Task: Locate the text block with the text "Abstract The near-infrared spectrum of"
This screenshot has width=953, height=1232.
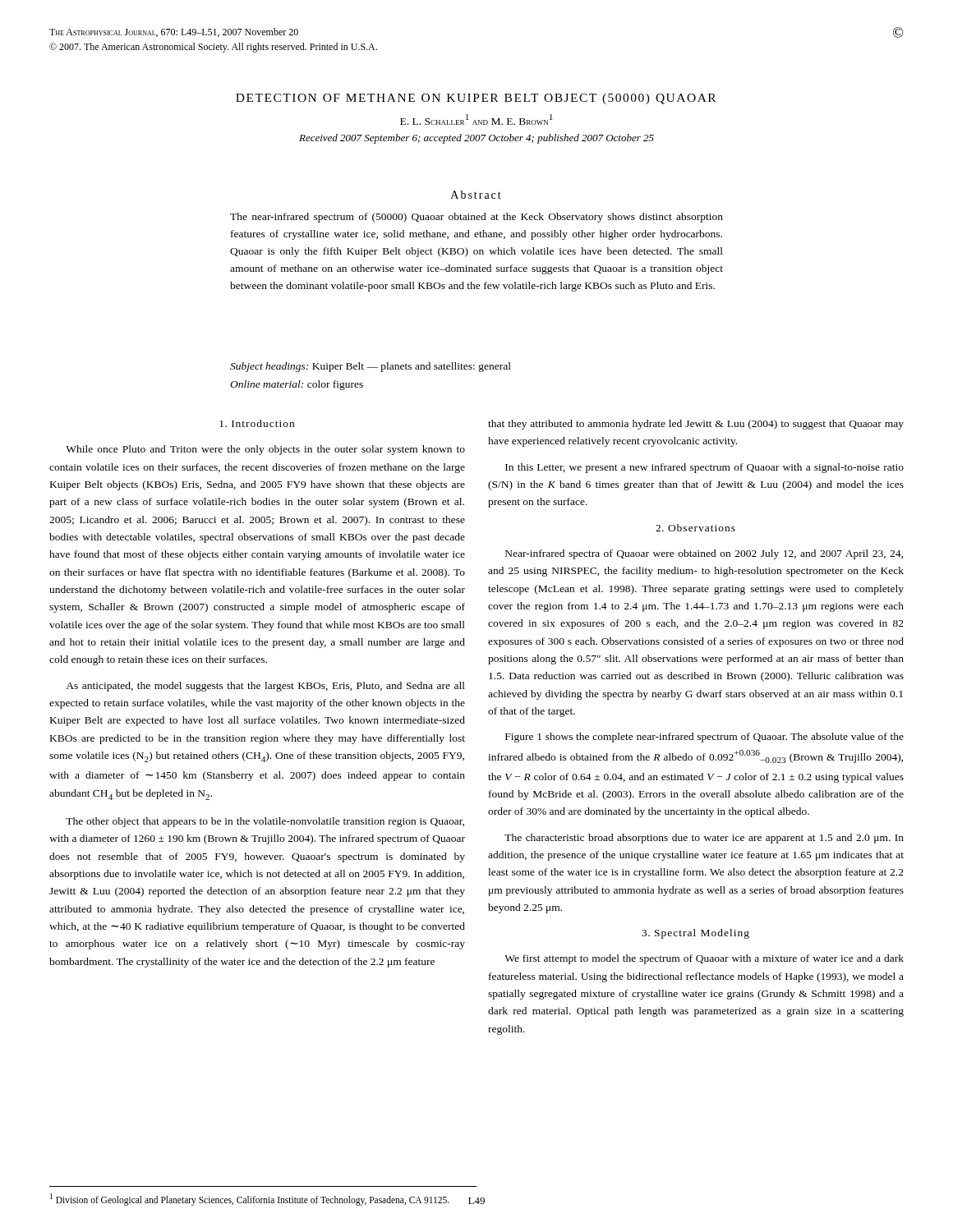Action: coord(476,242)
